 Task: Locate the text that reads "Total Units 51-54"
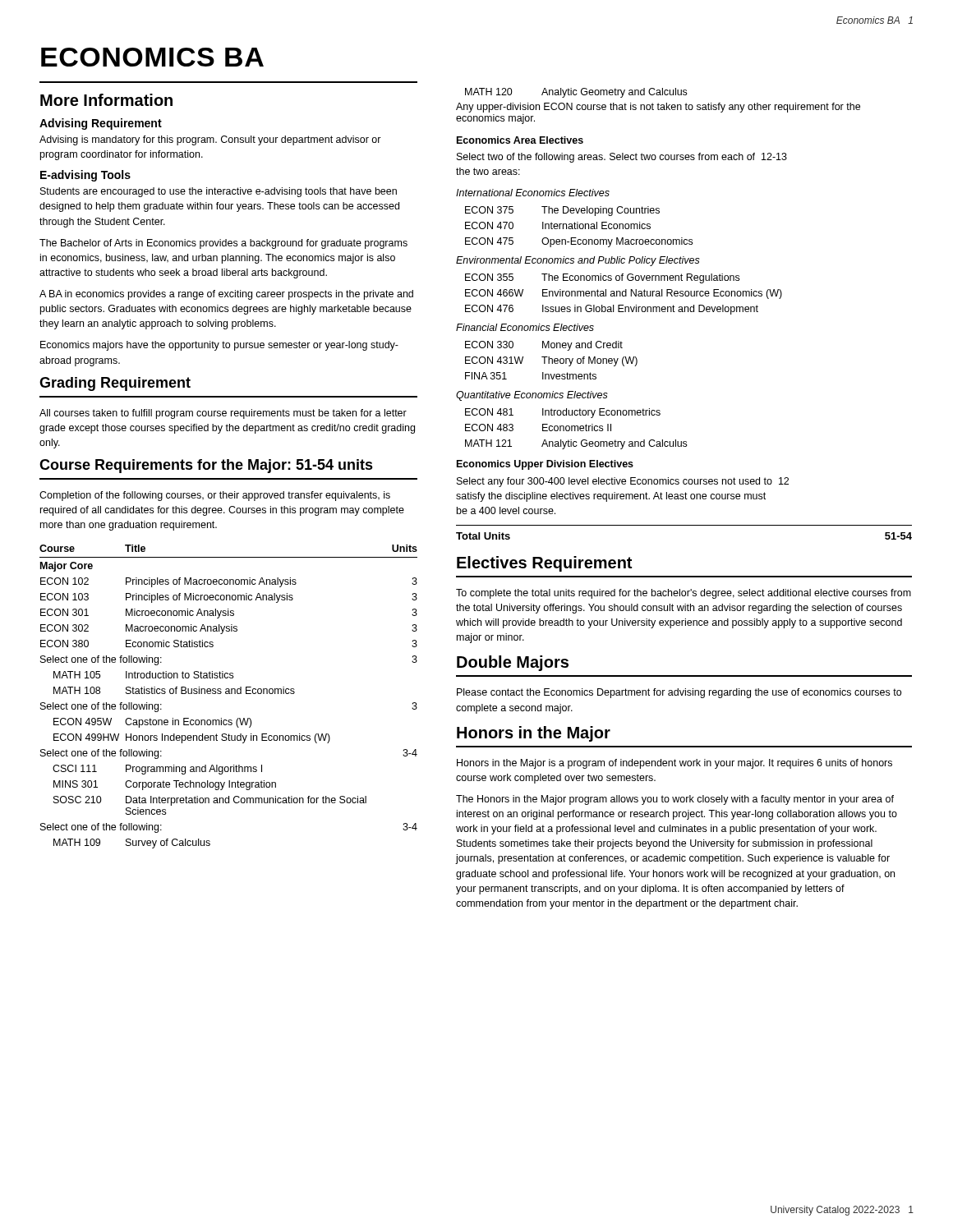[684, 533]
